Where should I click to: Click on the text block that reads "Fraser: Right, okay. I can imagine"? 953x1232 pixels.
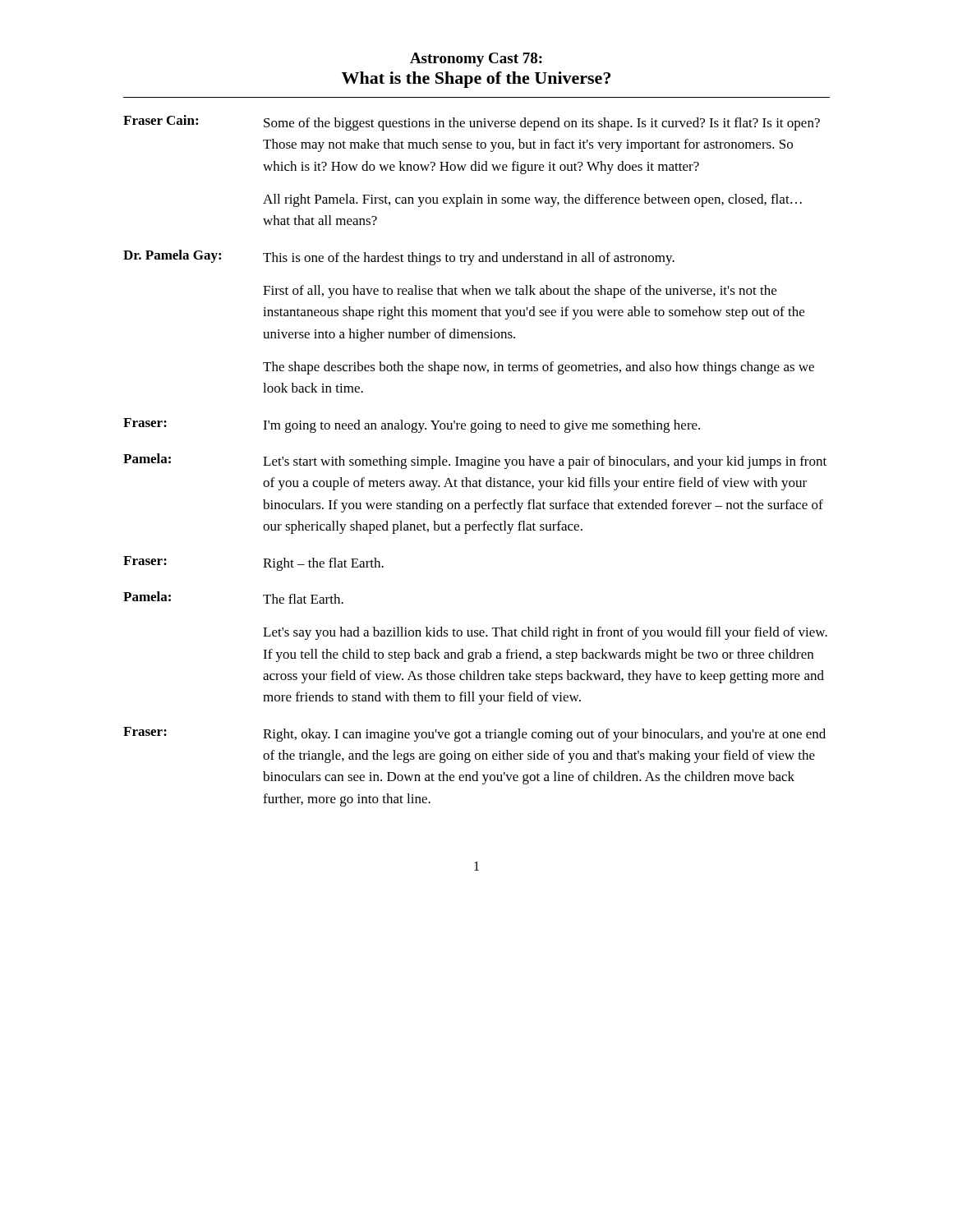476,766
